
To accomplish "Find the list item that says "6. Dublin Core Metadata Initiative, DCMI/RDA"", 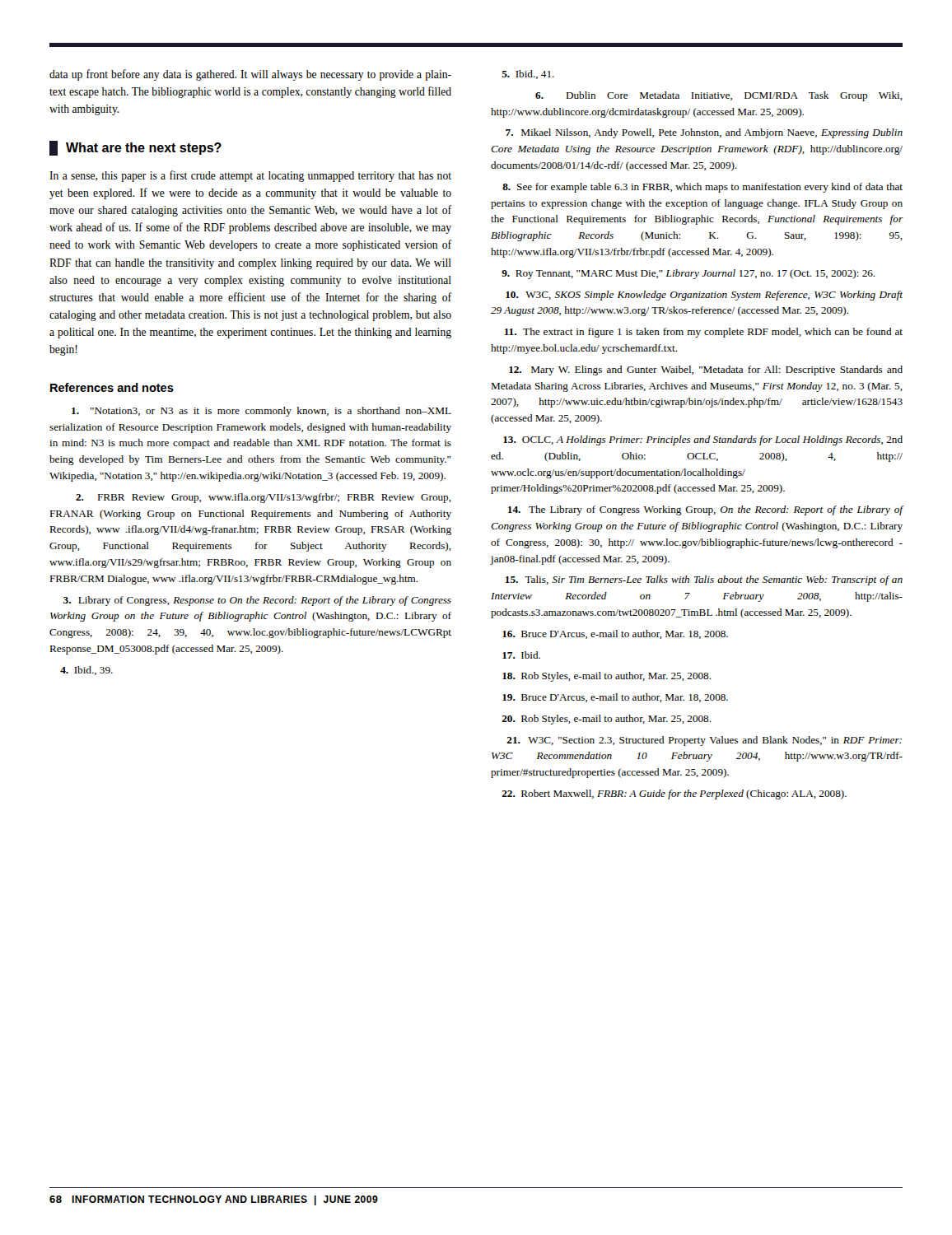I will click(697, 103).
